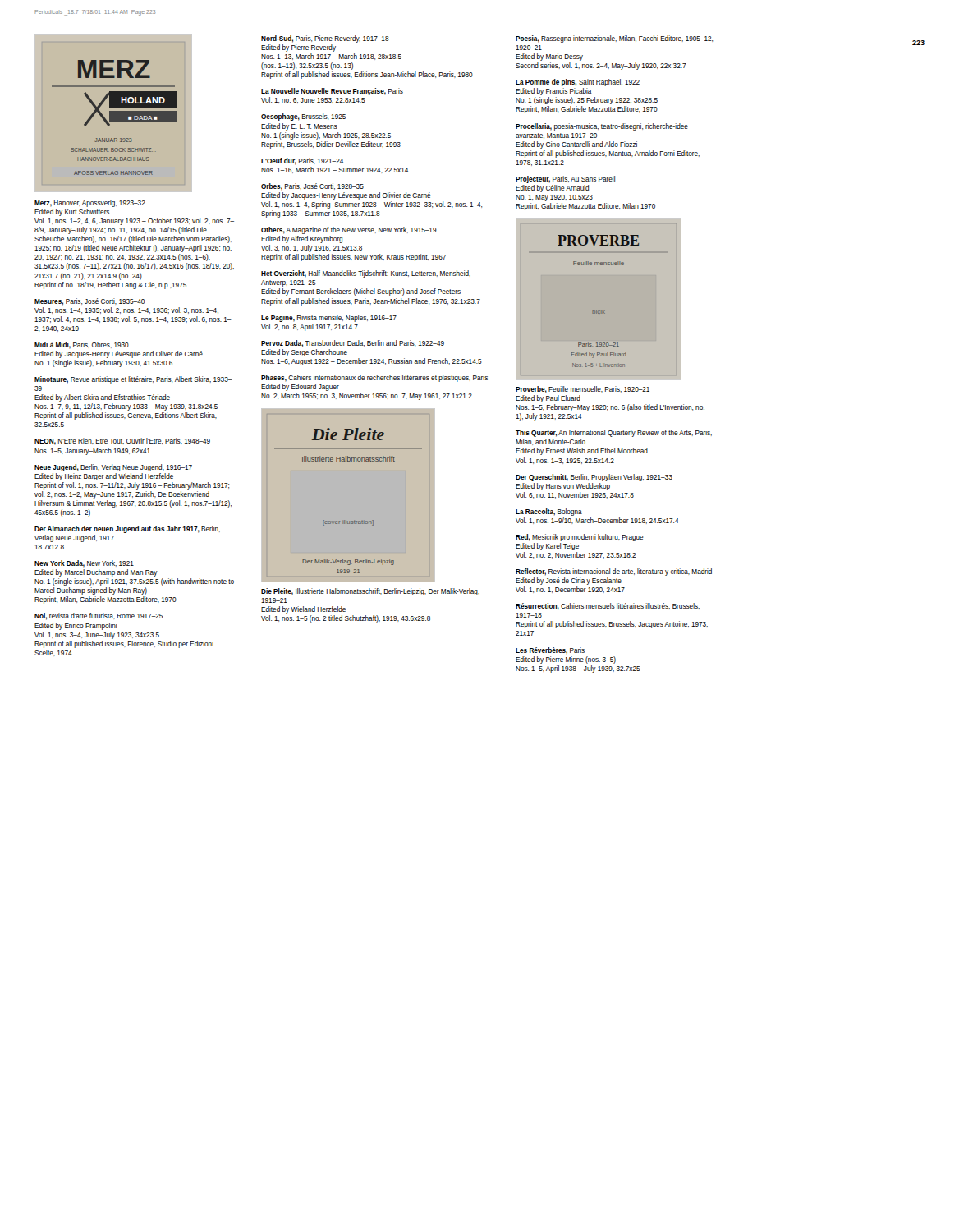
Task: Find the text block starting "Midi à Midi, Paris, Obres, 1930"
Action: pyautogui.click(x=135, y=354)
